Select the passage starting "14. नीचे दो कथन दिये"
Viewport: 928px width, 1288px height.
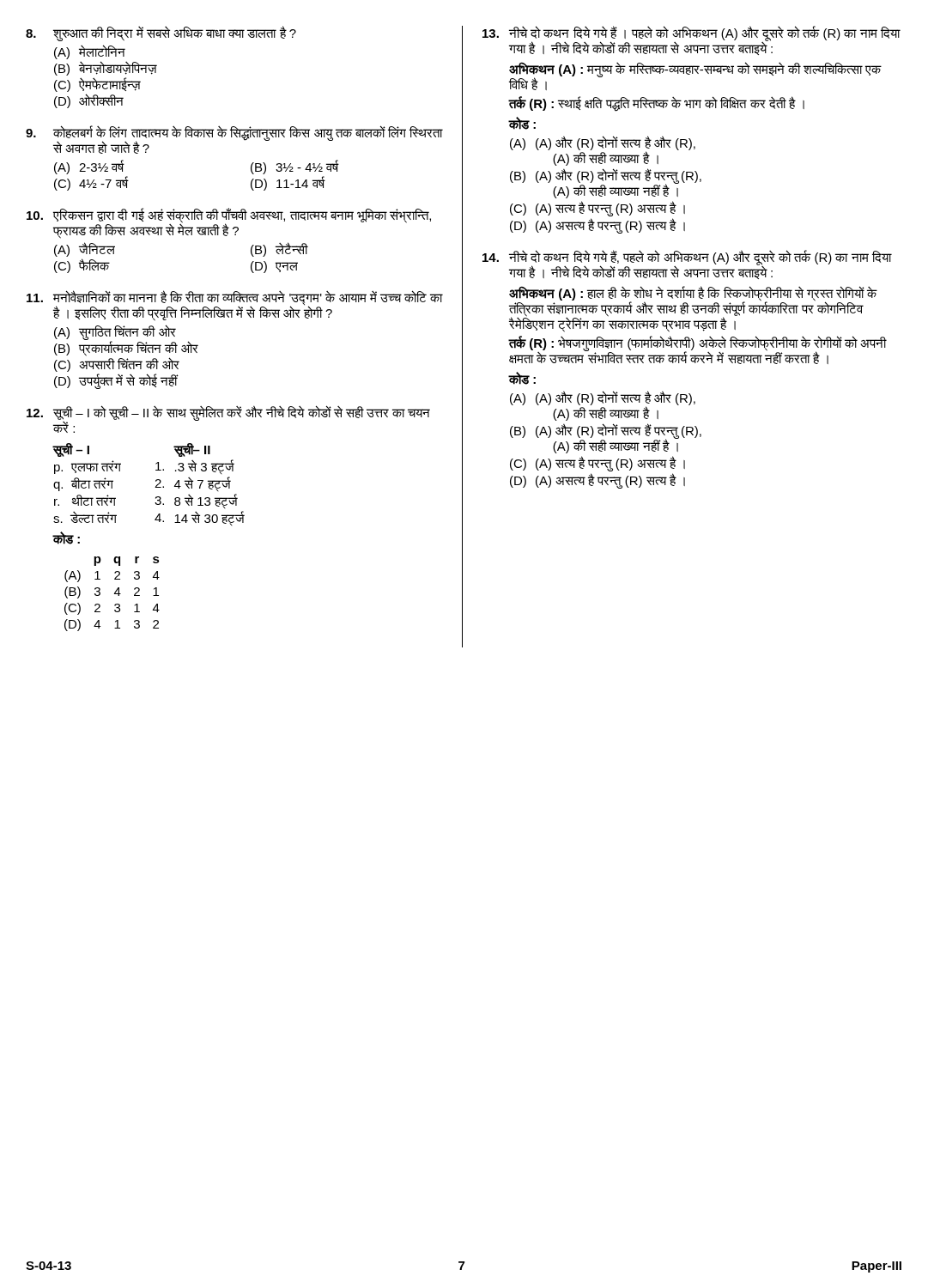pyautogui.click(x=692, y=370)
